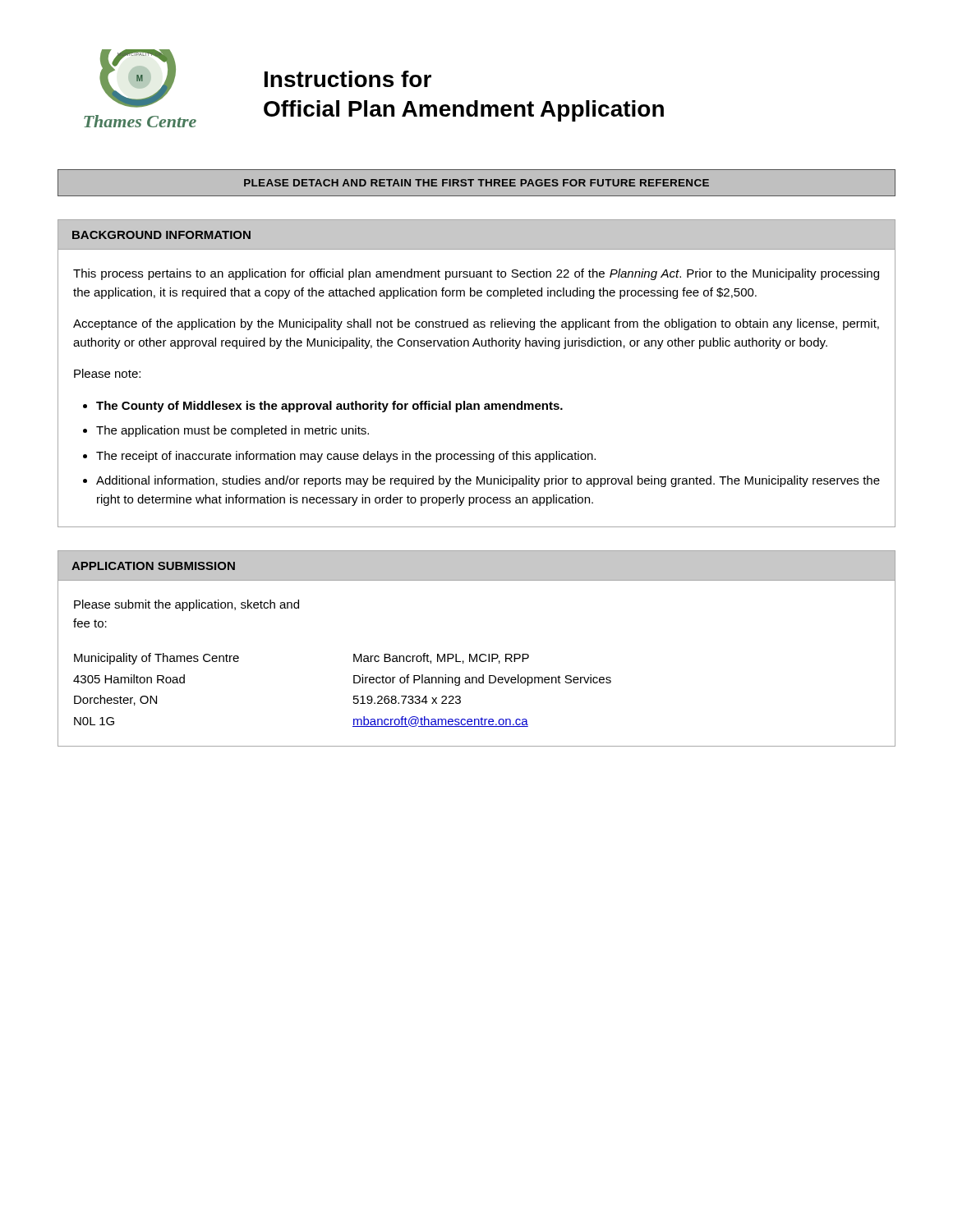Viewport: 953px width, 1232px height.
Task: Find "APPLICATION SUBMISSION" on this page
Action: 154,565
